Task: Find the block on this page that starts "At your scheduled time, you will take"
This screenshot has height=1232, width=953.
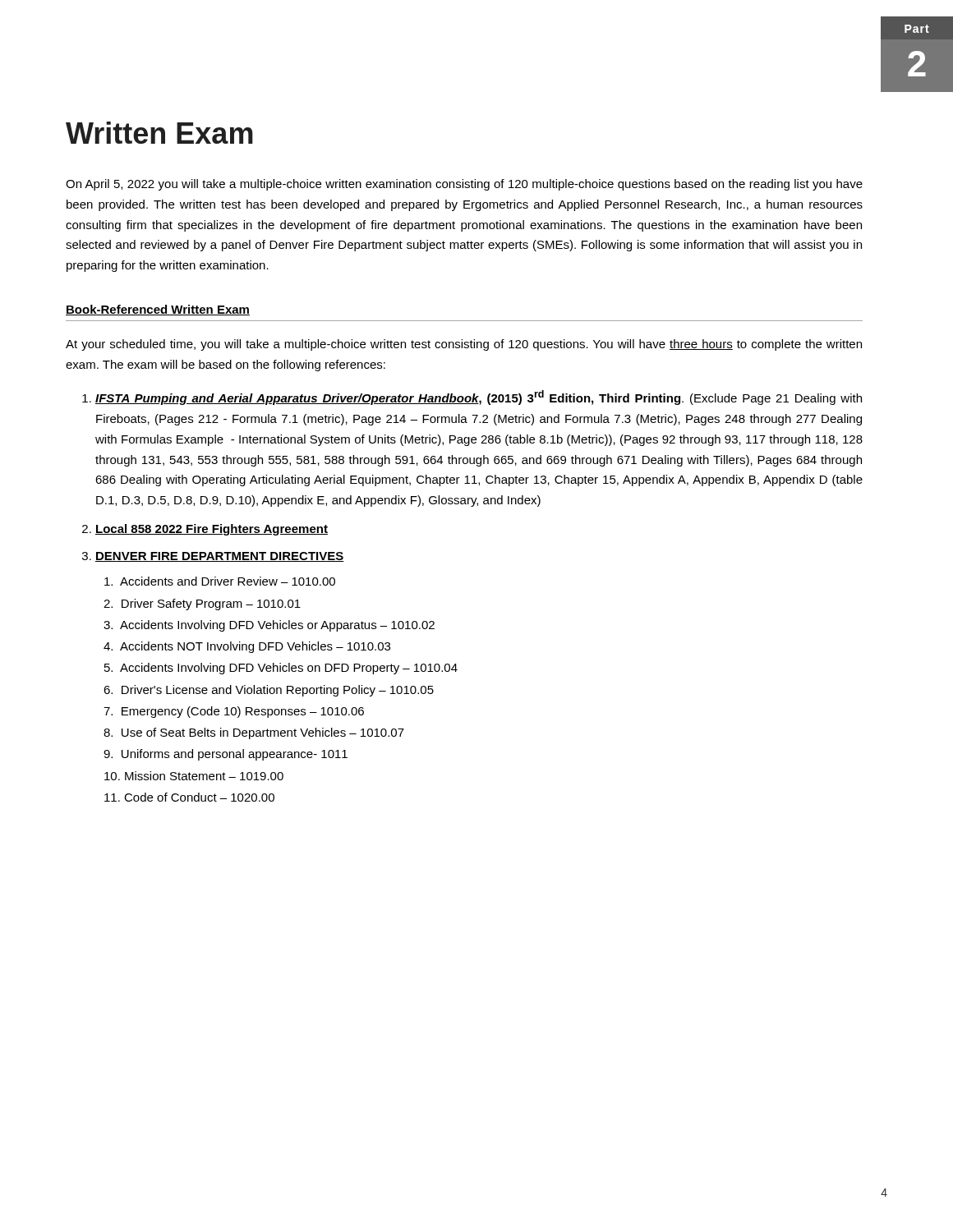Action: pyautogui.click(x=464, y=354)
